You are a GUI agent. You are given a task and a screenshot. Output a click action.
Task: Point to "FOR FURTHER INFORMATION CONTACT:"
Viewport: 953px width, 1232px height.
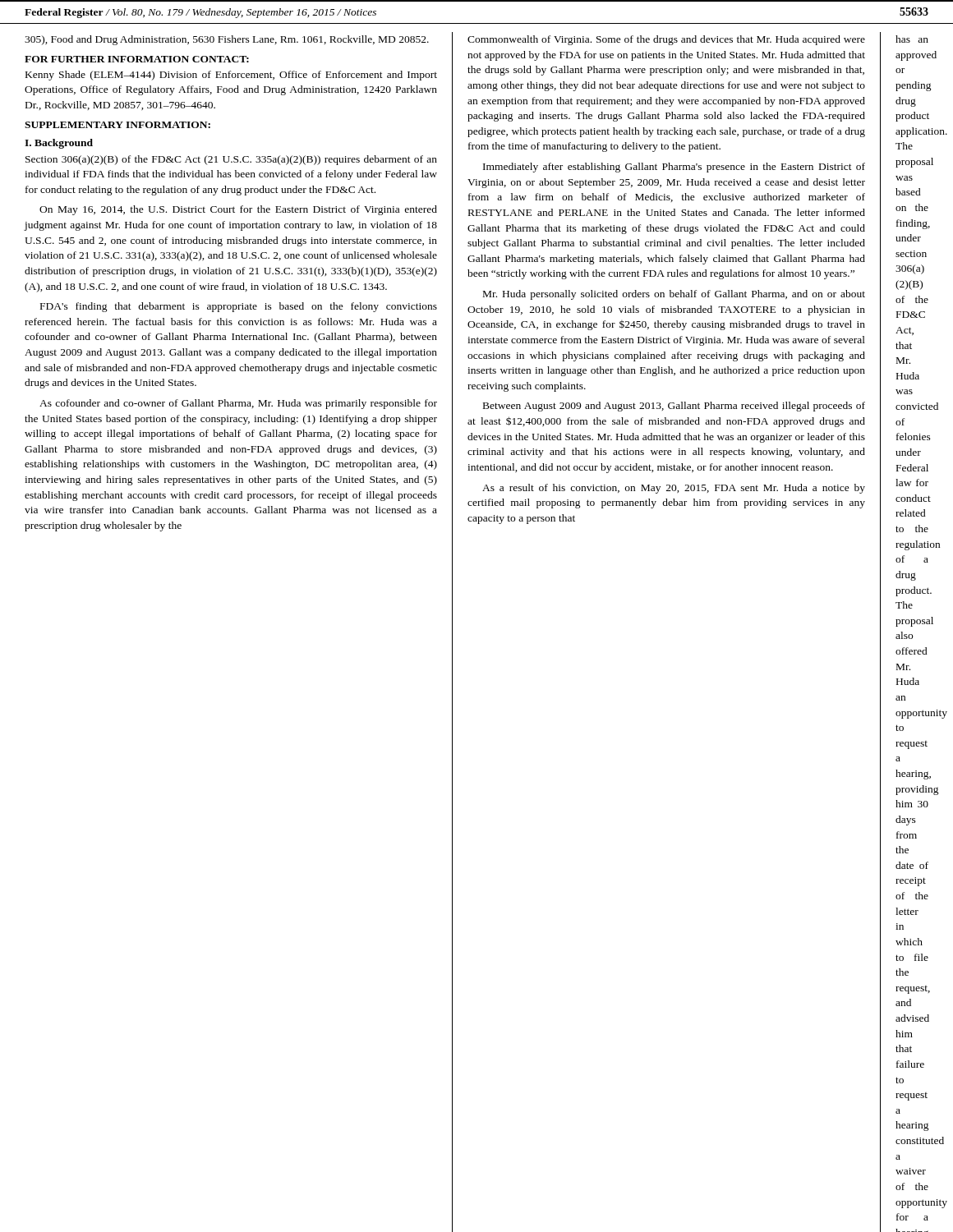137,58
